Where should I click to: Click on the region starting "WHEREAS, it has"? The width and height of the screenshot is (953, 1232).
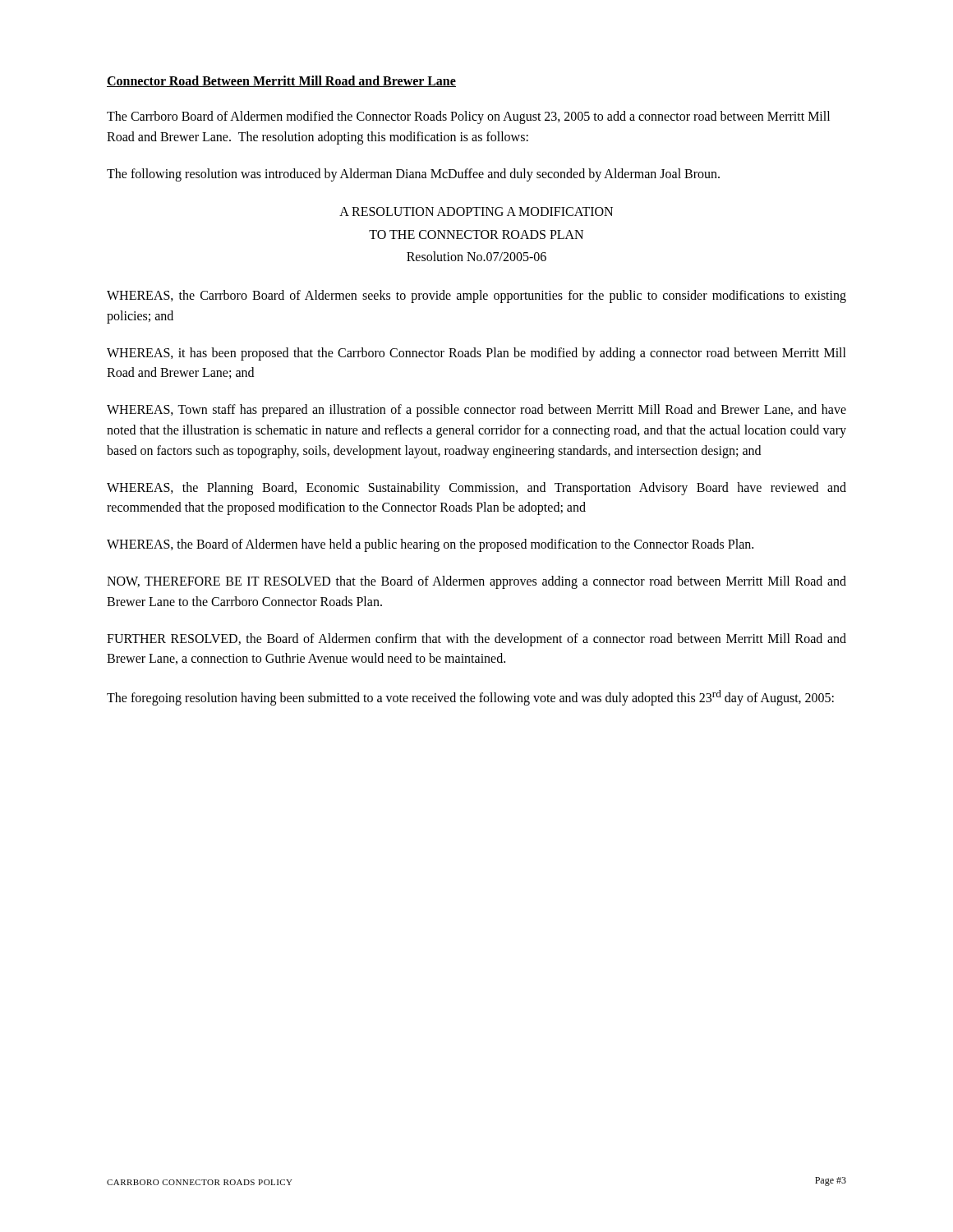[476, 363]
